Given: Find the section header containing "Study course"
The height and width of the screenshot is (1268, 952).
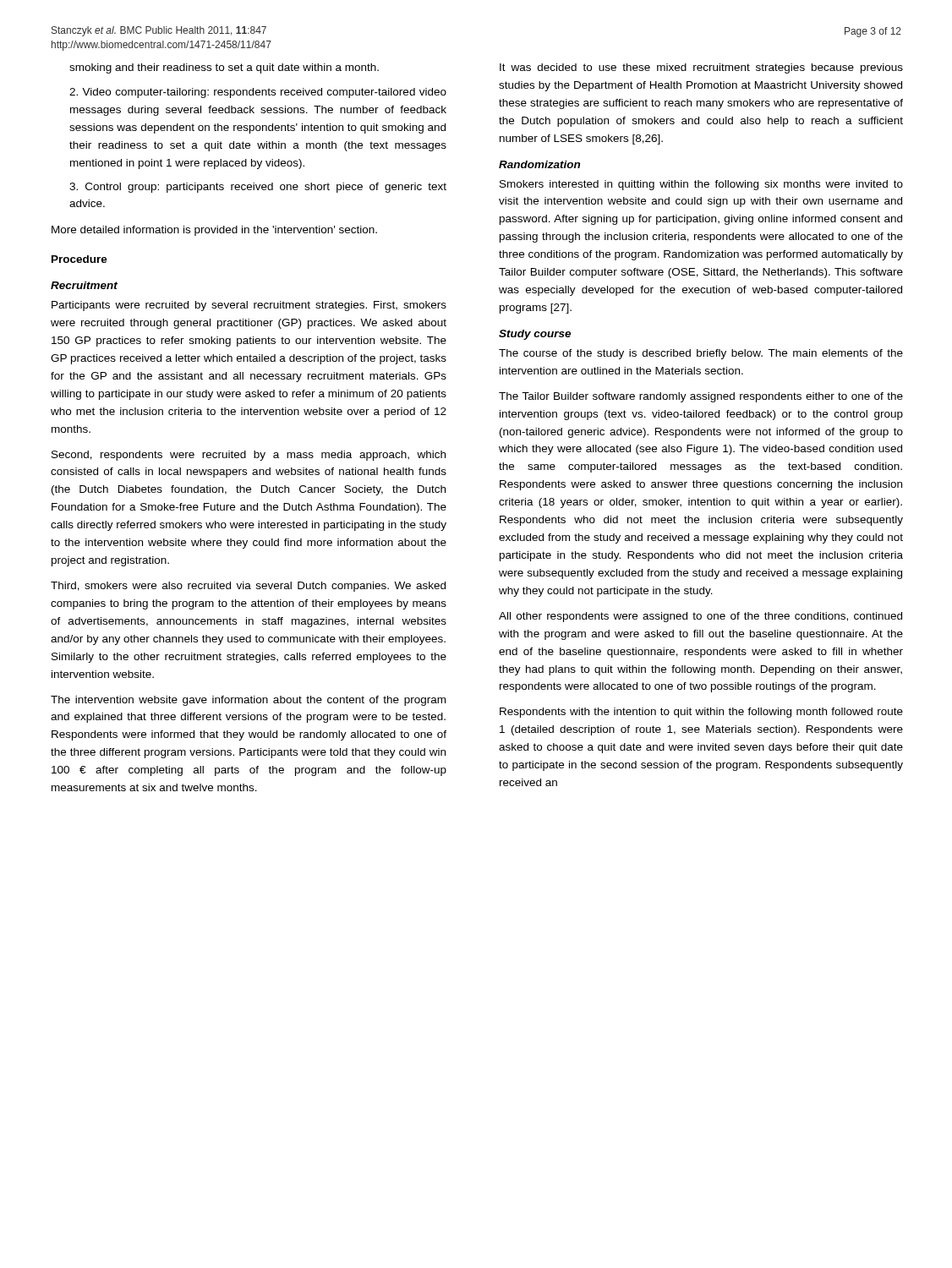Looking at the screenshot, I should tap(535, 333).
